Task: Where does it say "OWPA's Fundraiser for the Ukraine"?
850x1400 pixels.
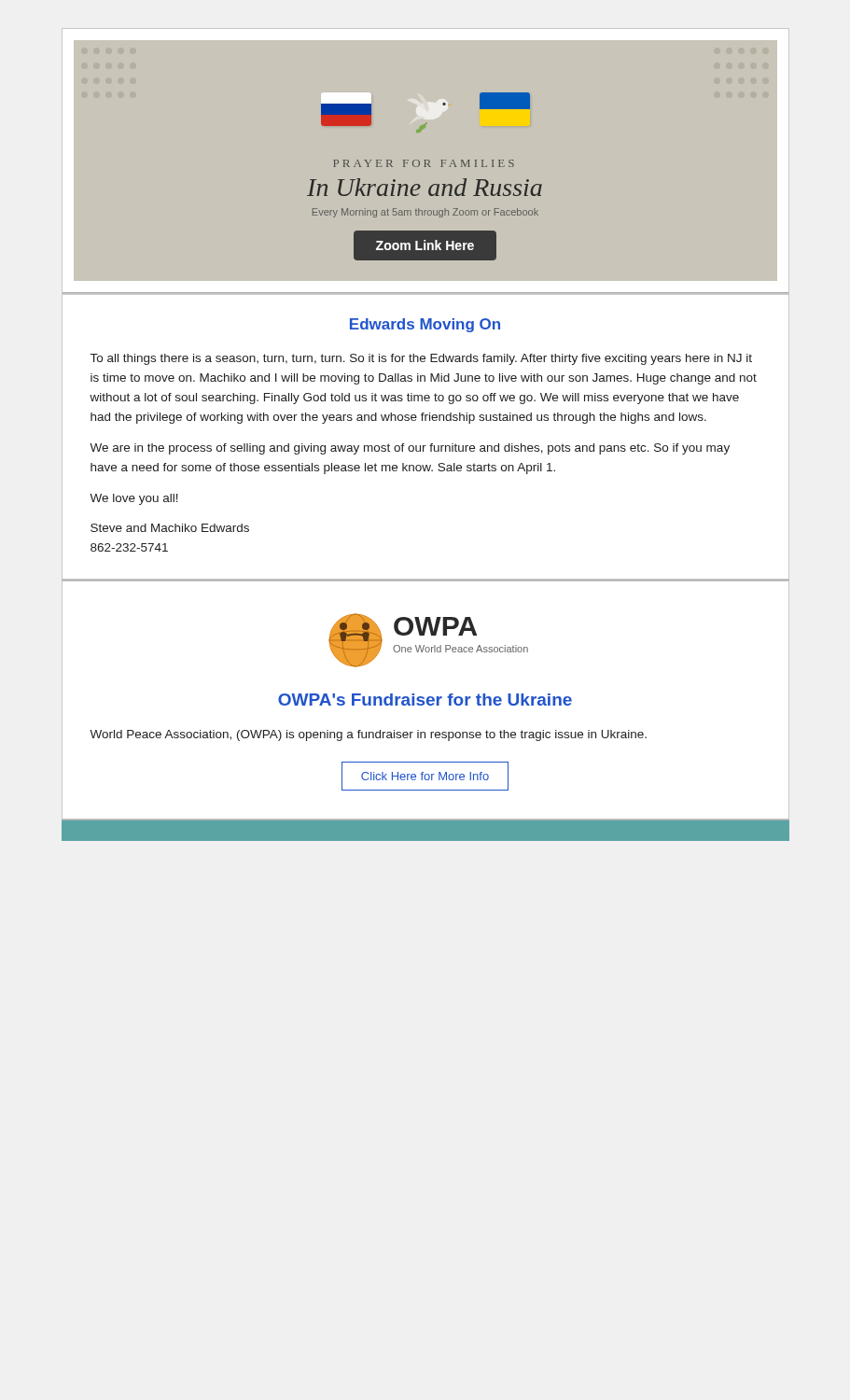Action: click(425, 700)
